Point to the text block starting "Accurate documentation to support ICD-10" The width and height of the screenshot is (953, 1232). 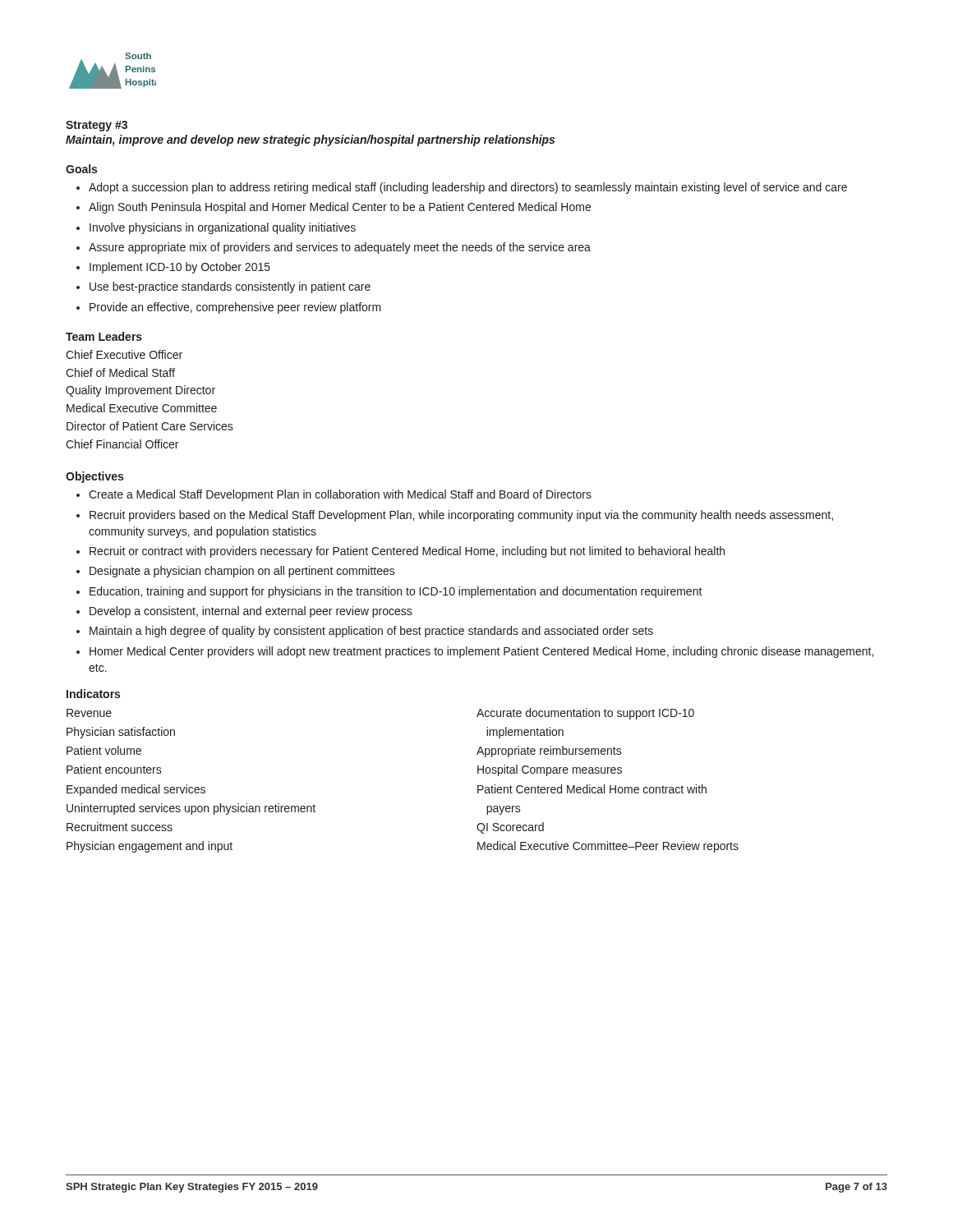[x=608, y=779]
